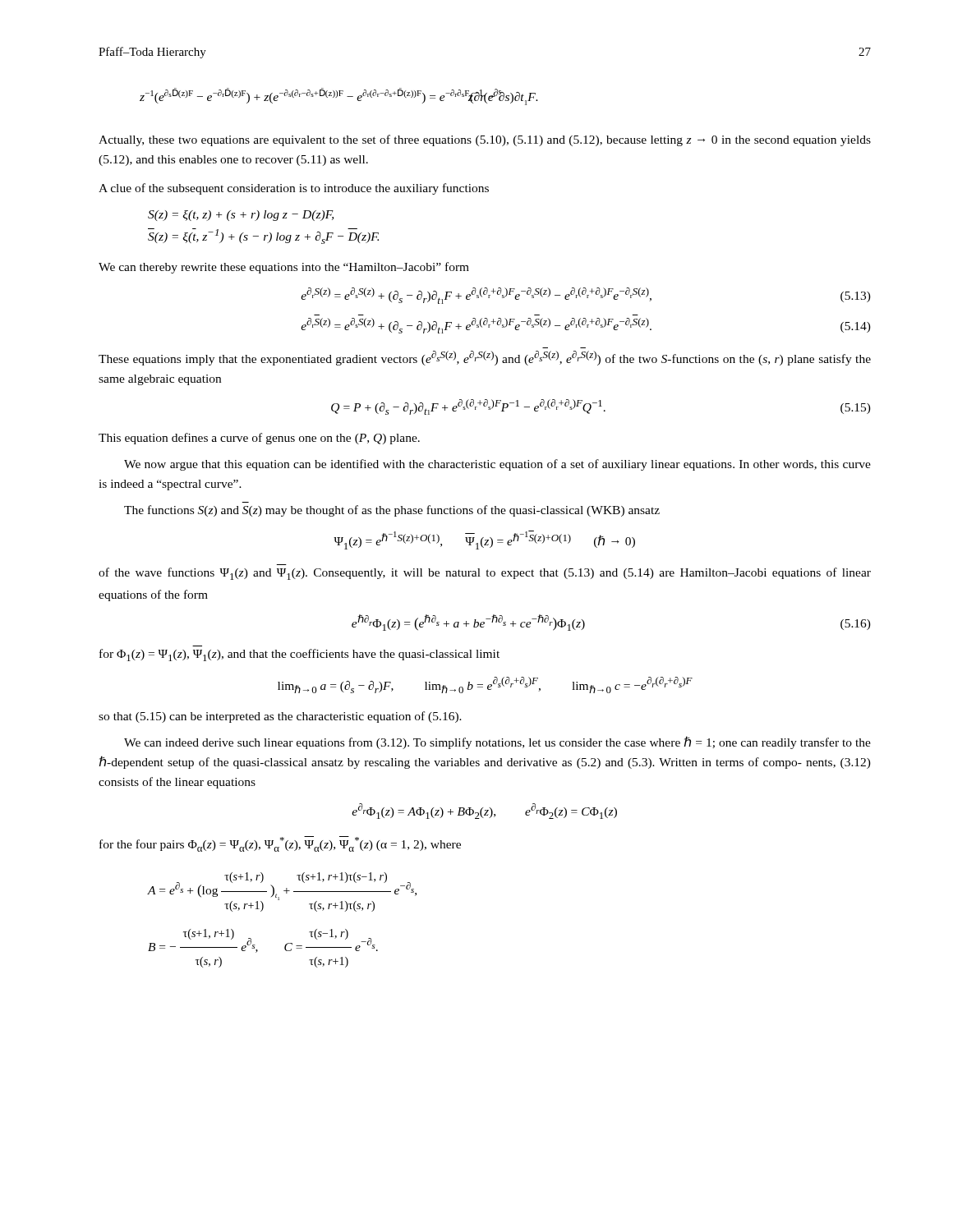Where is the passage that starts "Actually, these two equations are equivalent to the"?

485,149
